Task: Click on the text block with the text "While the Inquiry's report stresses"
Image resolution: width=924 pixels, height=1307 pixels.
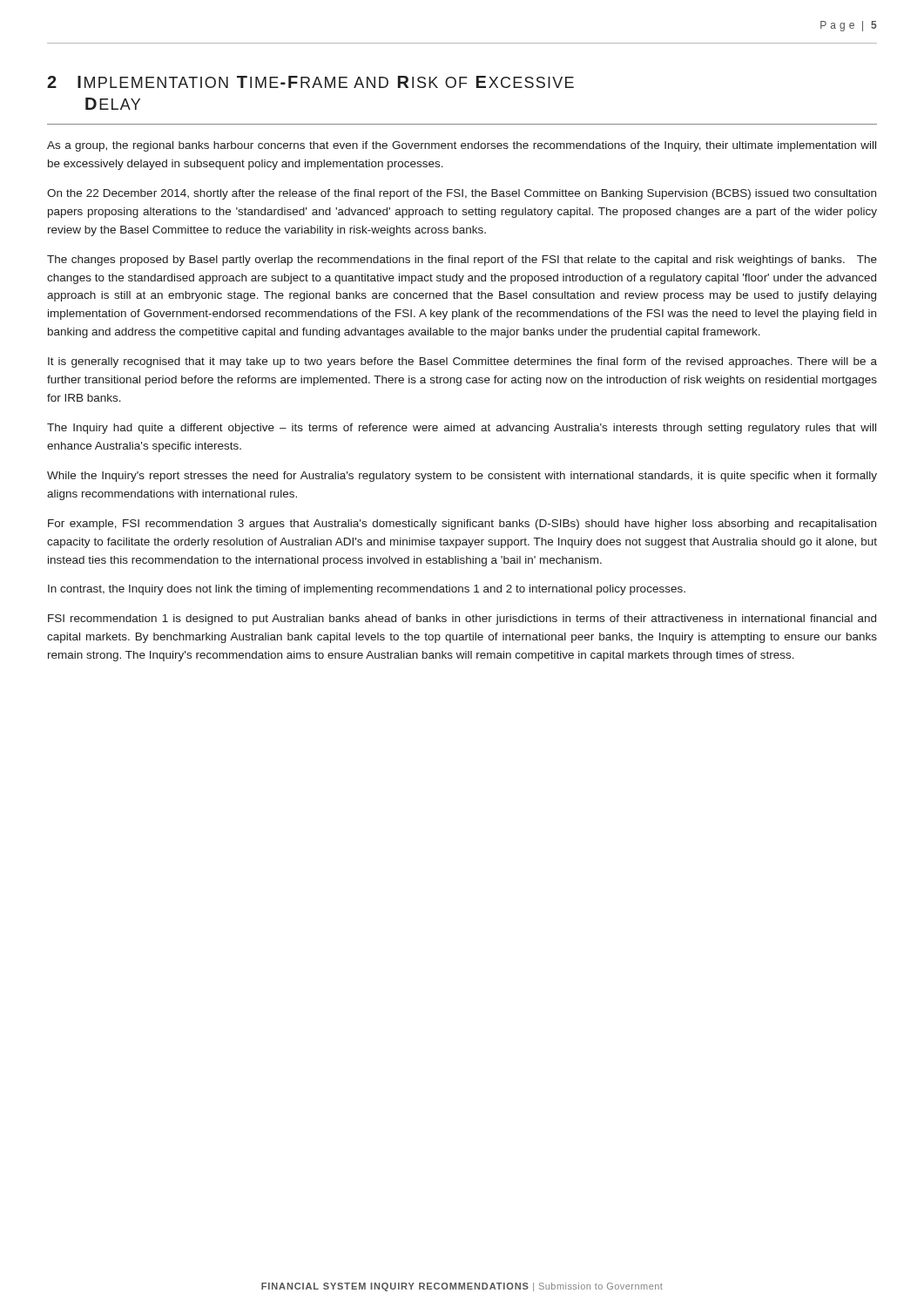Action: coord(462,484)
